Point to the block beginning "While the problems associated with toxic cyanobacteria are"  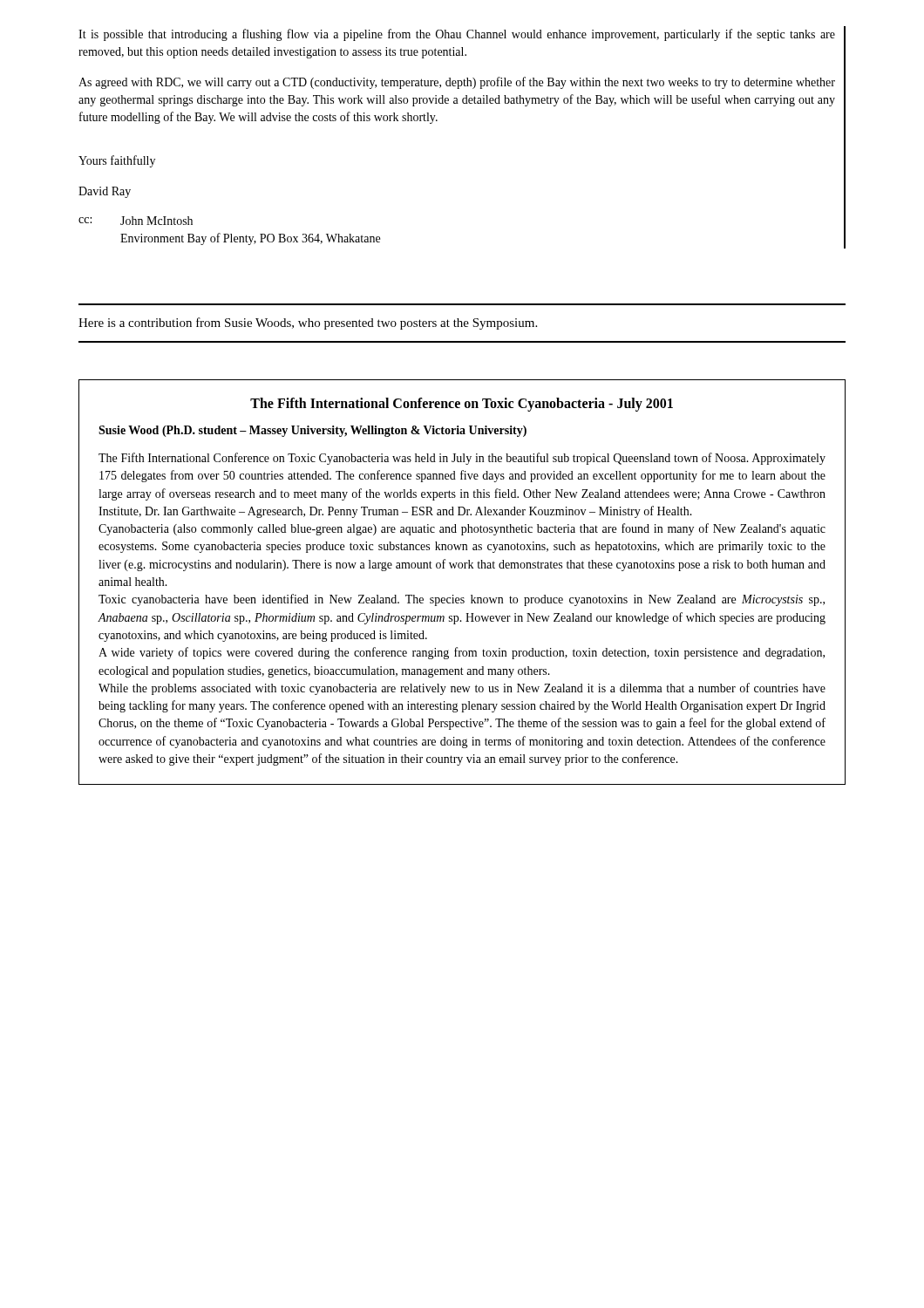pos(462,724)
